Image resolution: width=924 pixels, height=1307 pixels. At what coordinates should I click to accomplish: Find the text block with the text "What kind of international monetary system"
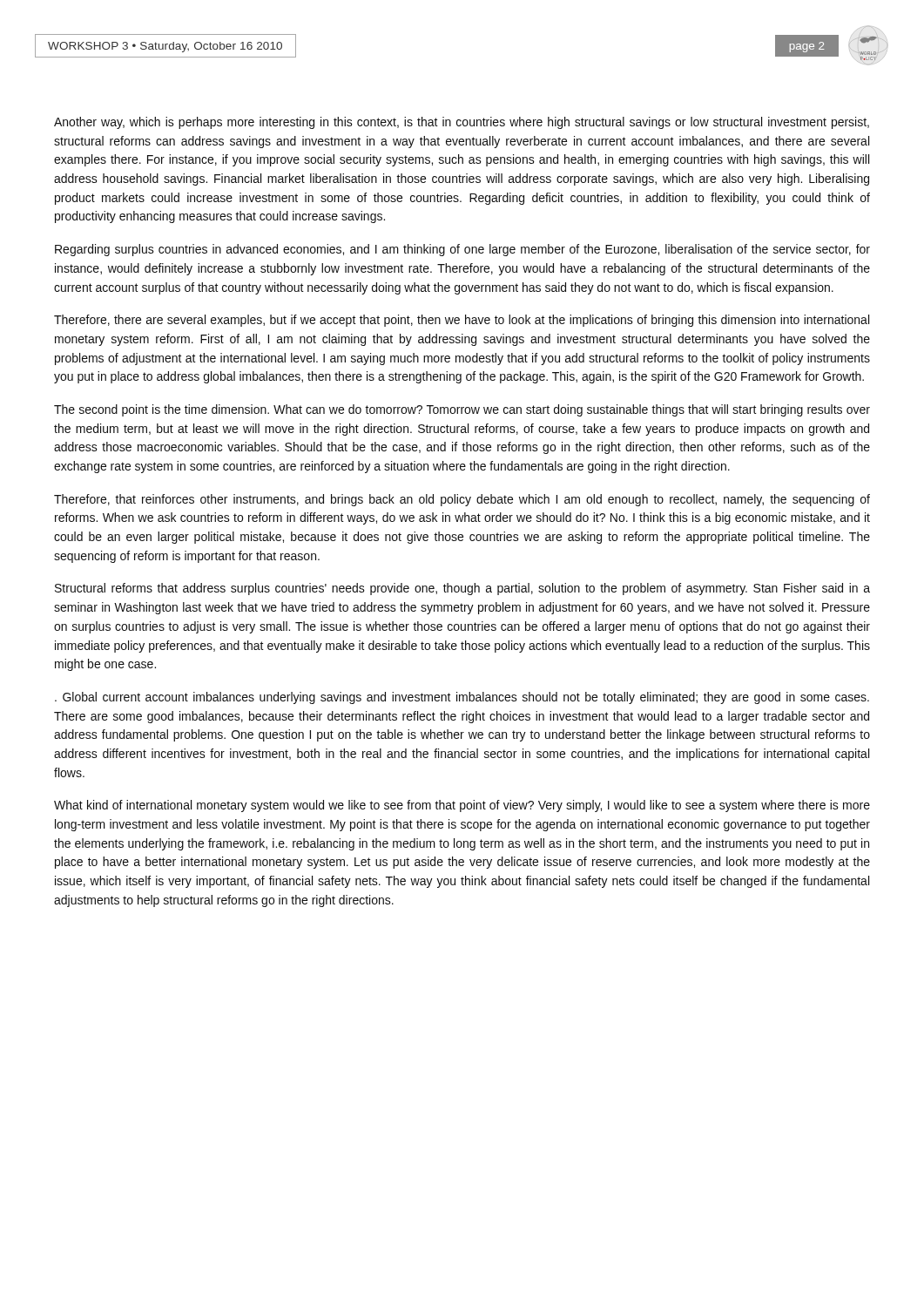click(x=462, y=853)
